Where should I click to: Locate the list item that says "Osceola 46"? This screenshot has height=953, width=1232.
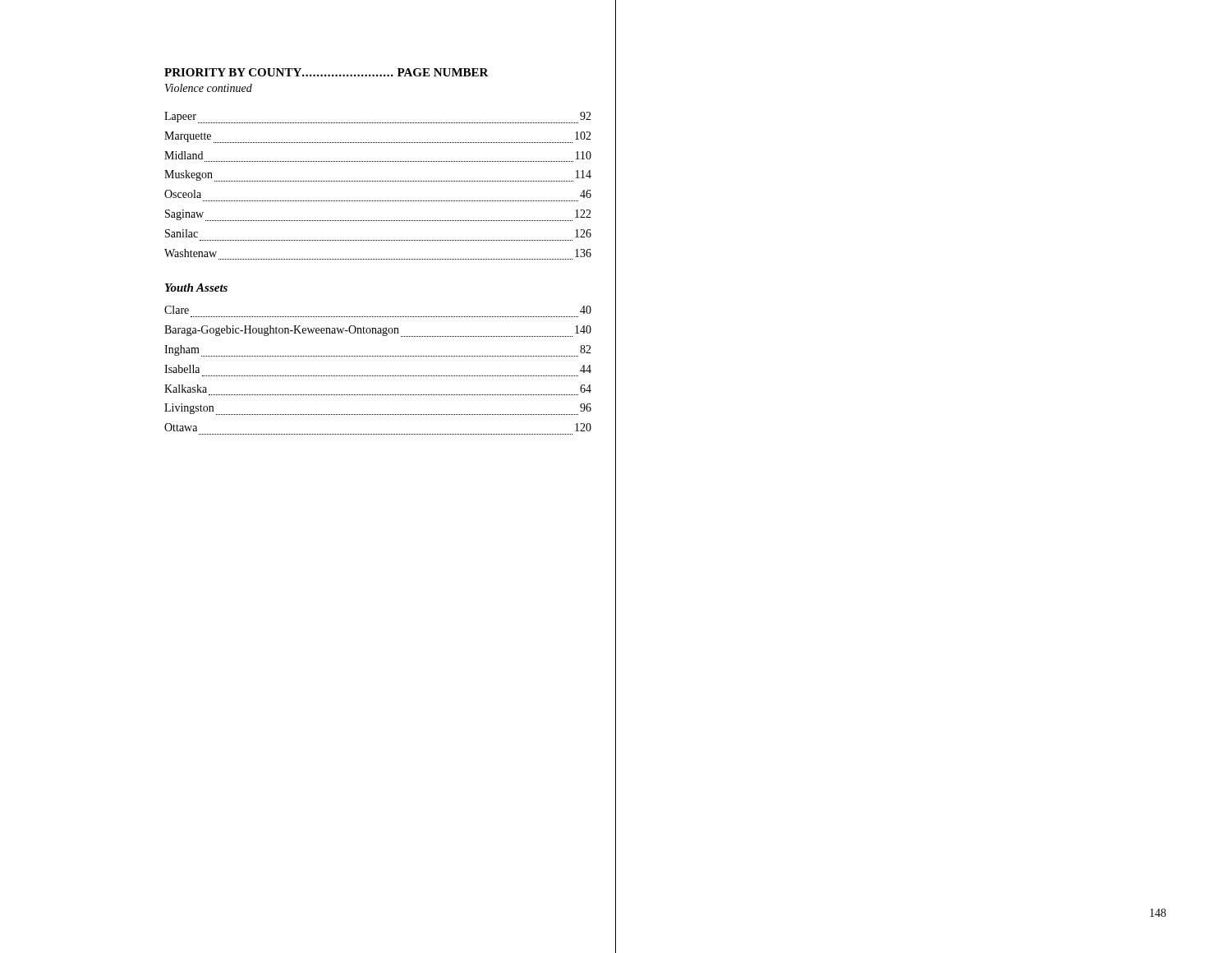[378, 195]
